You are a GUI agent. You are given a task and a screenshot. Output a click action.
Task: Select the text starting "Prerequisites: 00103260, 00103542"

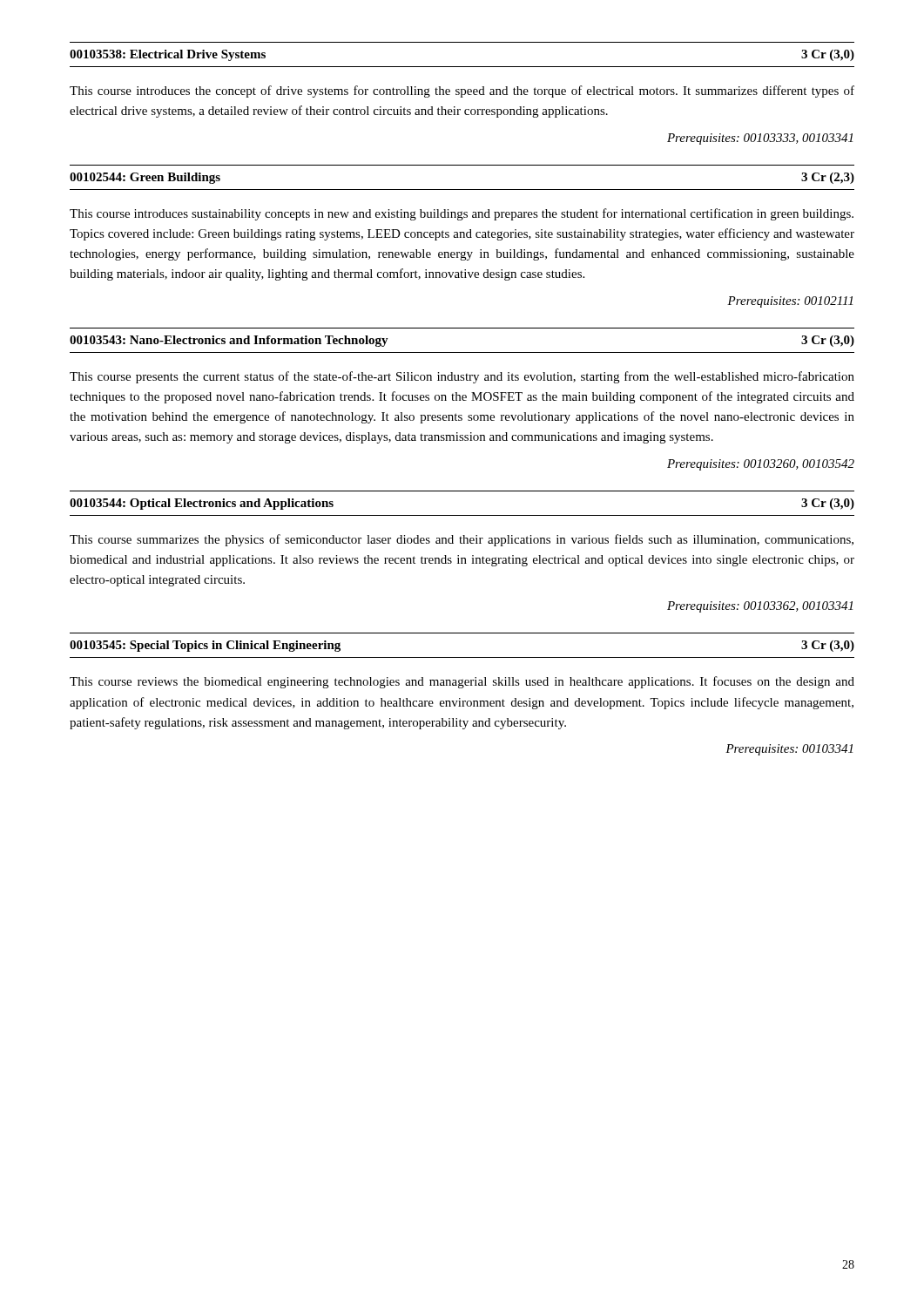pos(761,463)
